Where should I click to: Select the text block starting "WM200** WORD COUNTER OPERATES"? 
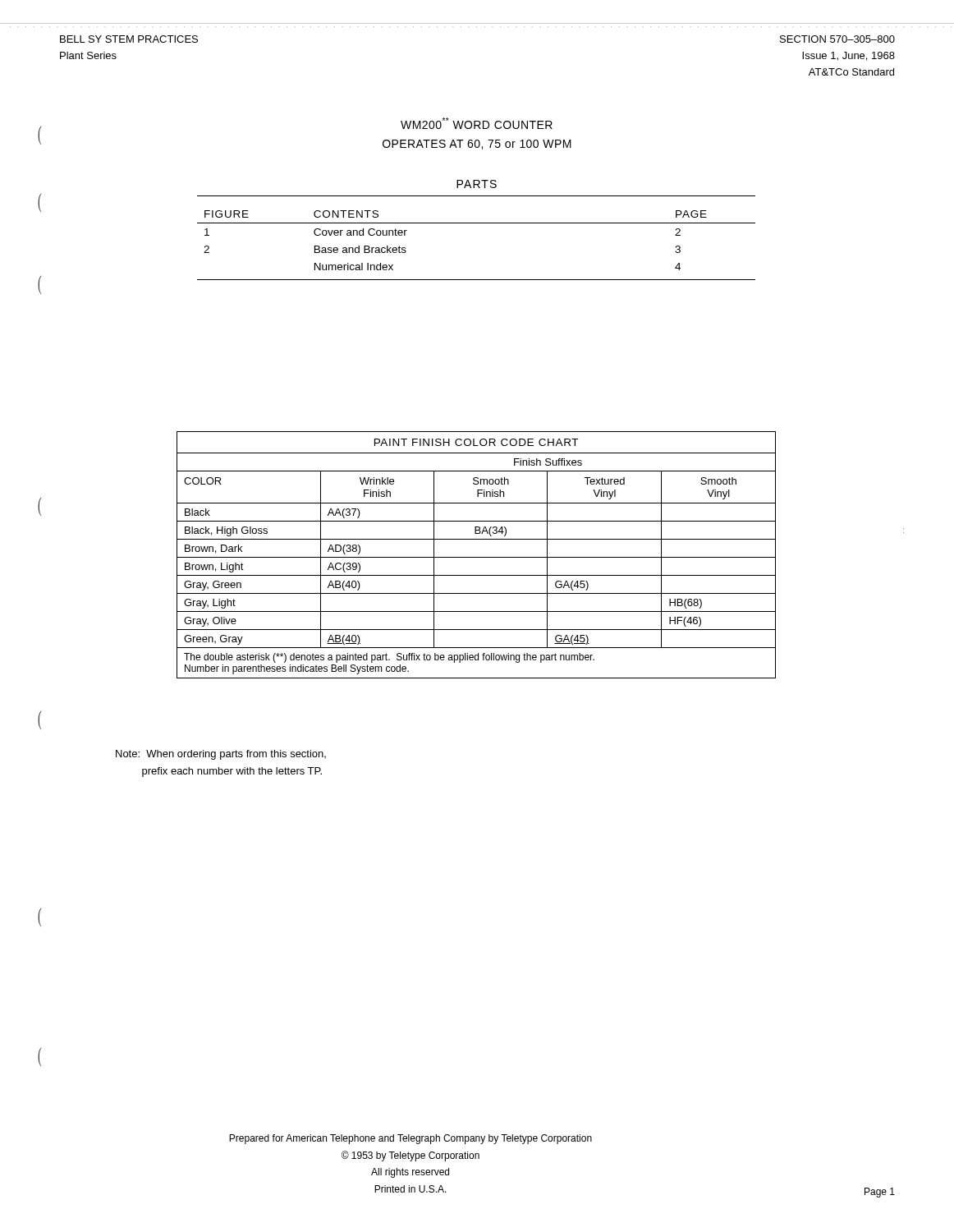click(x=477, y=133)
